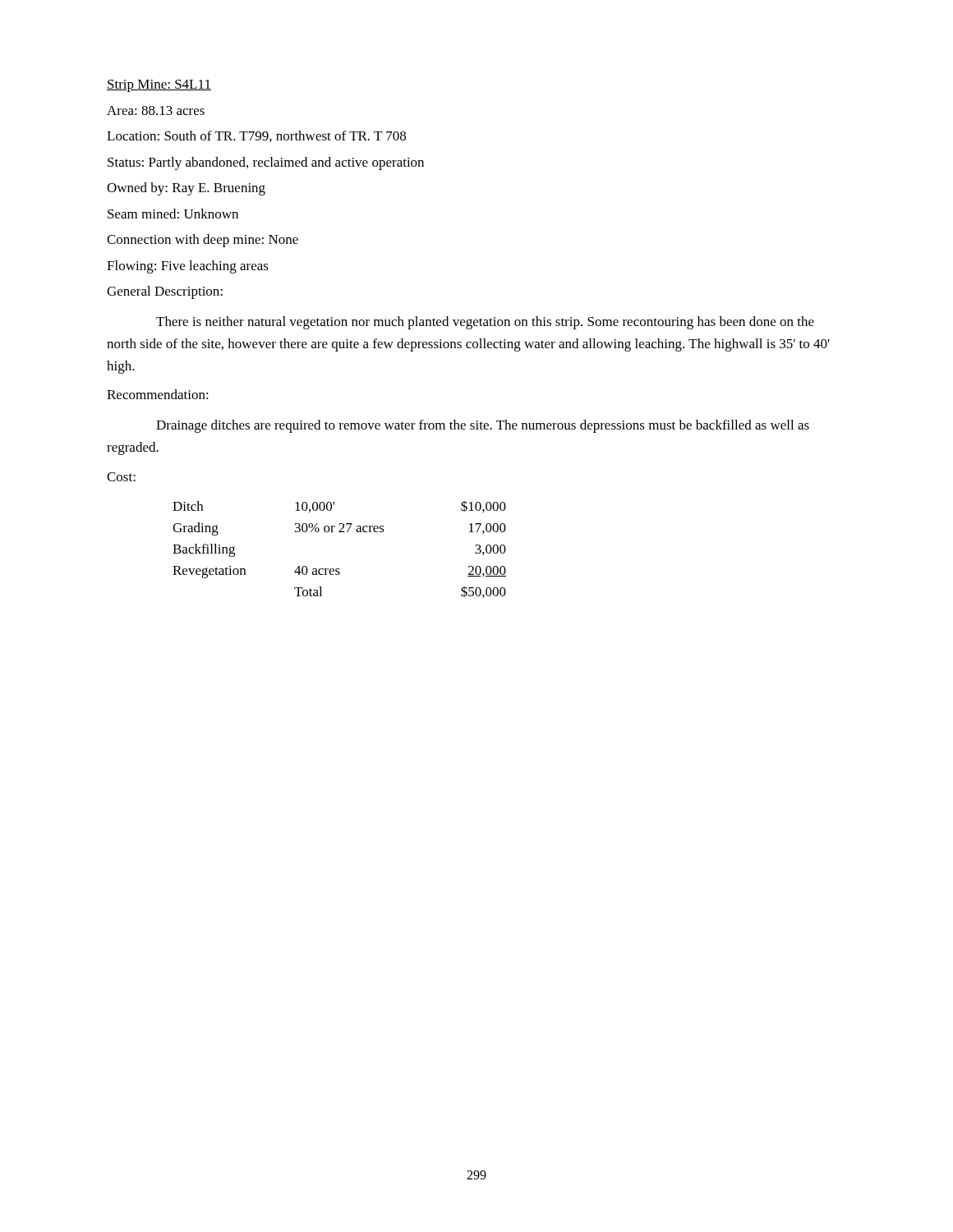Find the element starting "Status: Partly abandoned, reclaimed and active"
953x1232 pixels.
[x=266, y=162]
